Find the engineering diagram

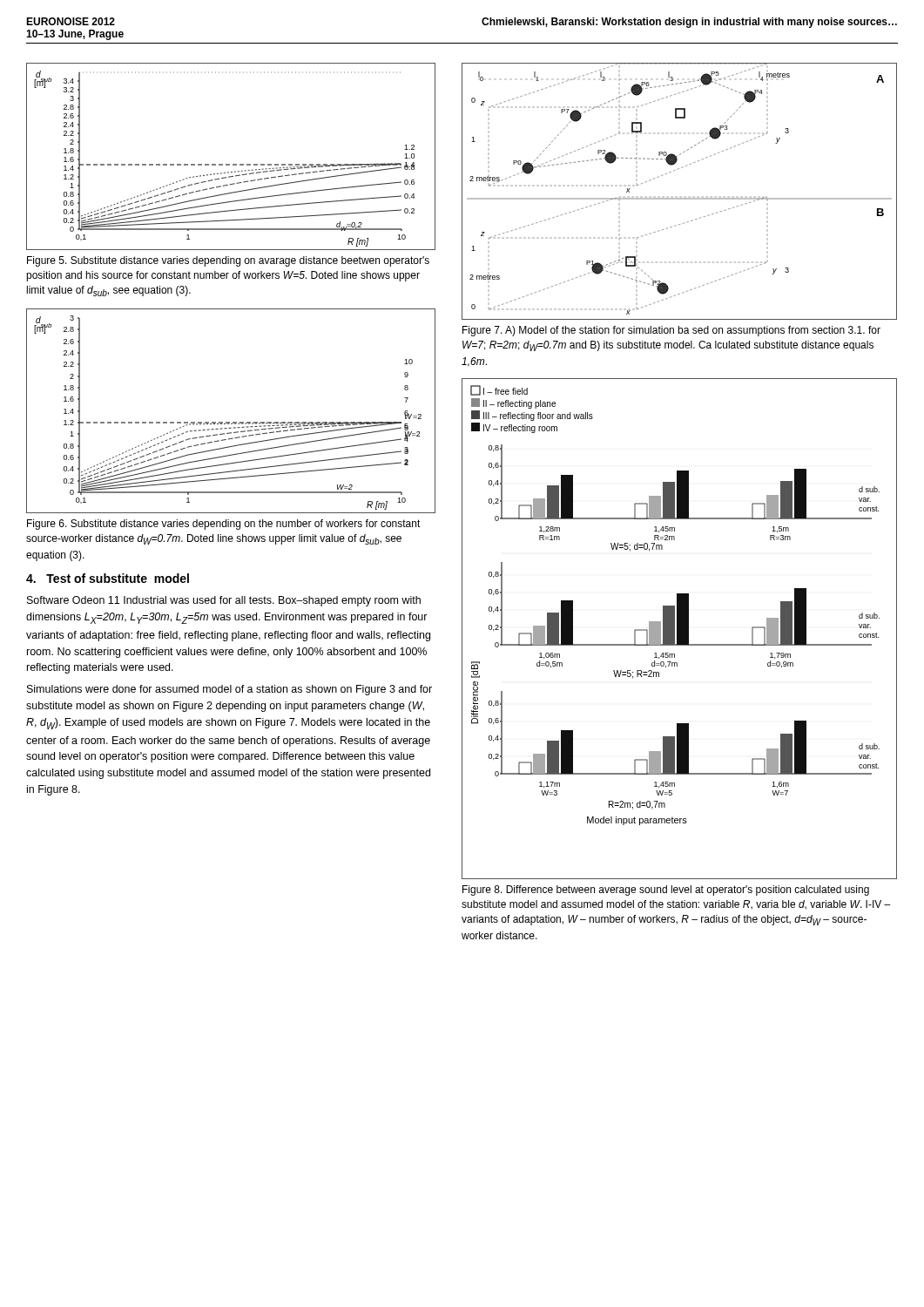coord(679,191)
